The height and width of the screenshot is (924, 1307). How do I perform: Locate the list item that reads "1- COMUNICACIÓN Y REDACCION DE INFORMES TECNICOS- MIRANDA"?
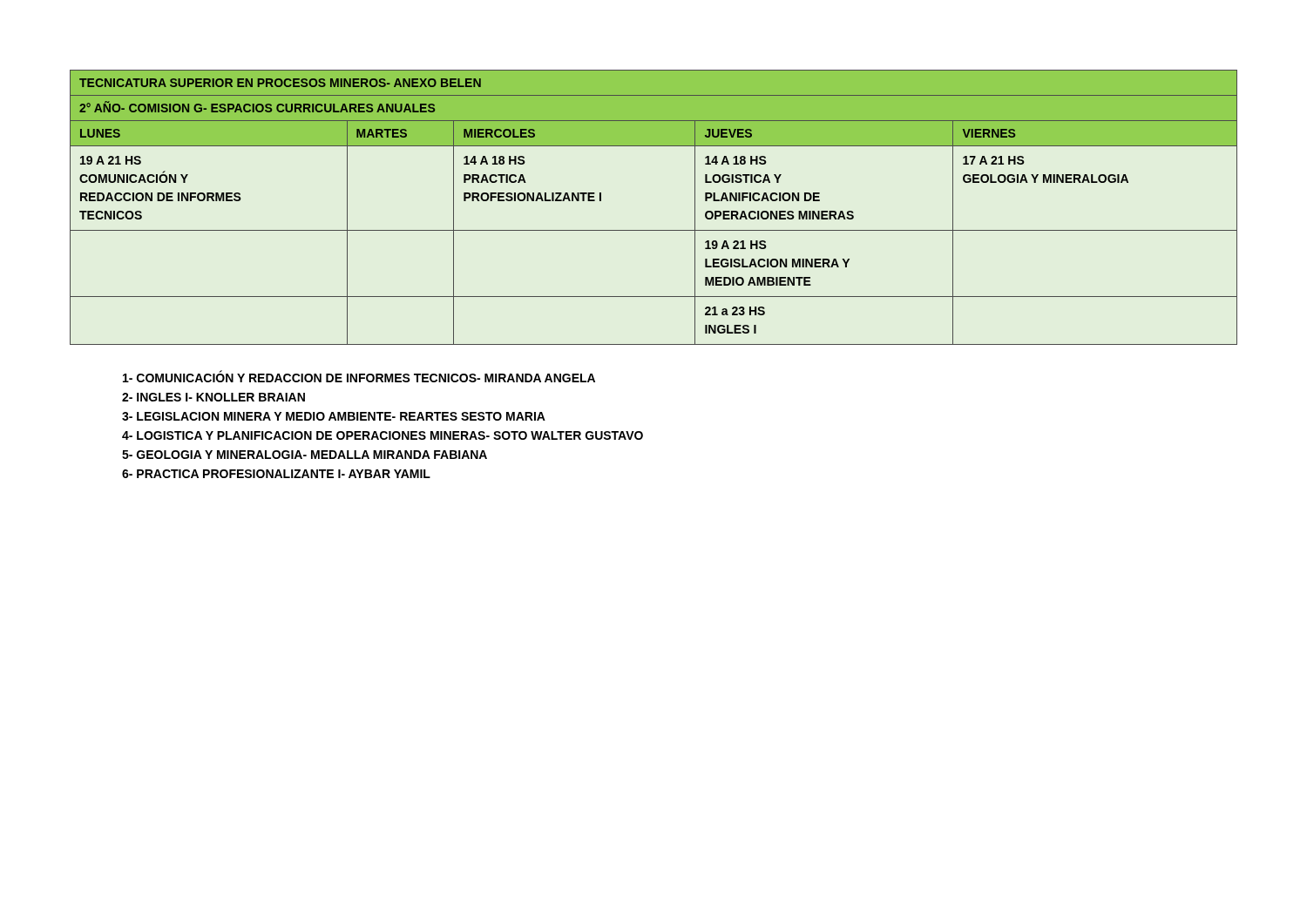pyautogui.click(x=359, y=378)
